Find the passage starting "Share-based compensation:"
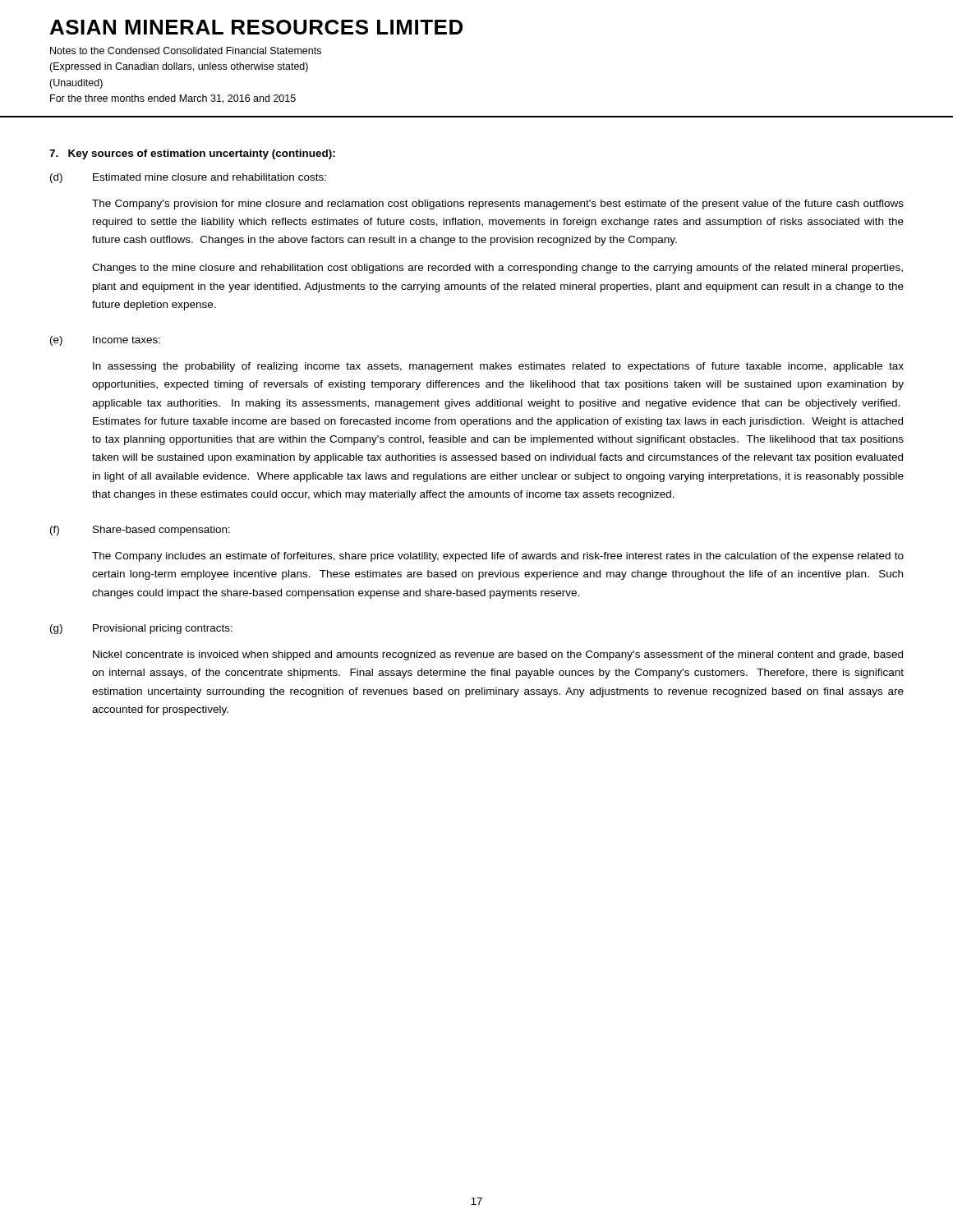Image resolution: width=953 pixels, height=1232 pixels. (161, 530)
